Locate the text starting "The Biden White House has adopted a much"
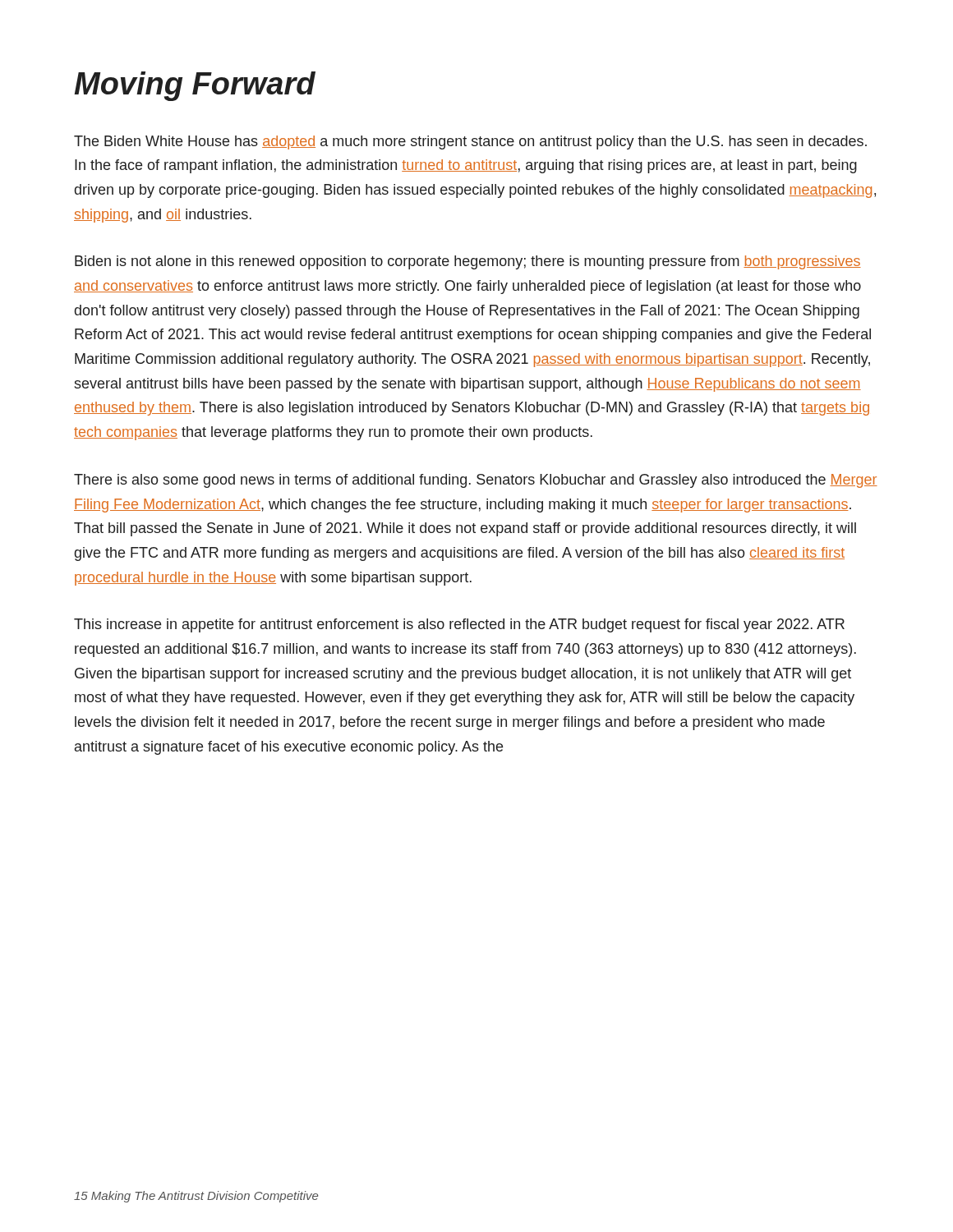 (476, 177)
